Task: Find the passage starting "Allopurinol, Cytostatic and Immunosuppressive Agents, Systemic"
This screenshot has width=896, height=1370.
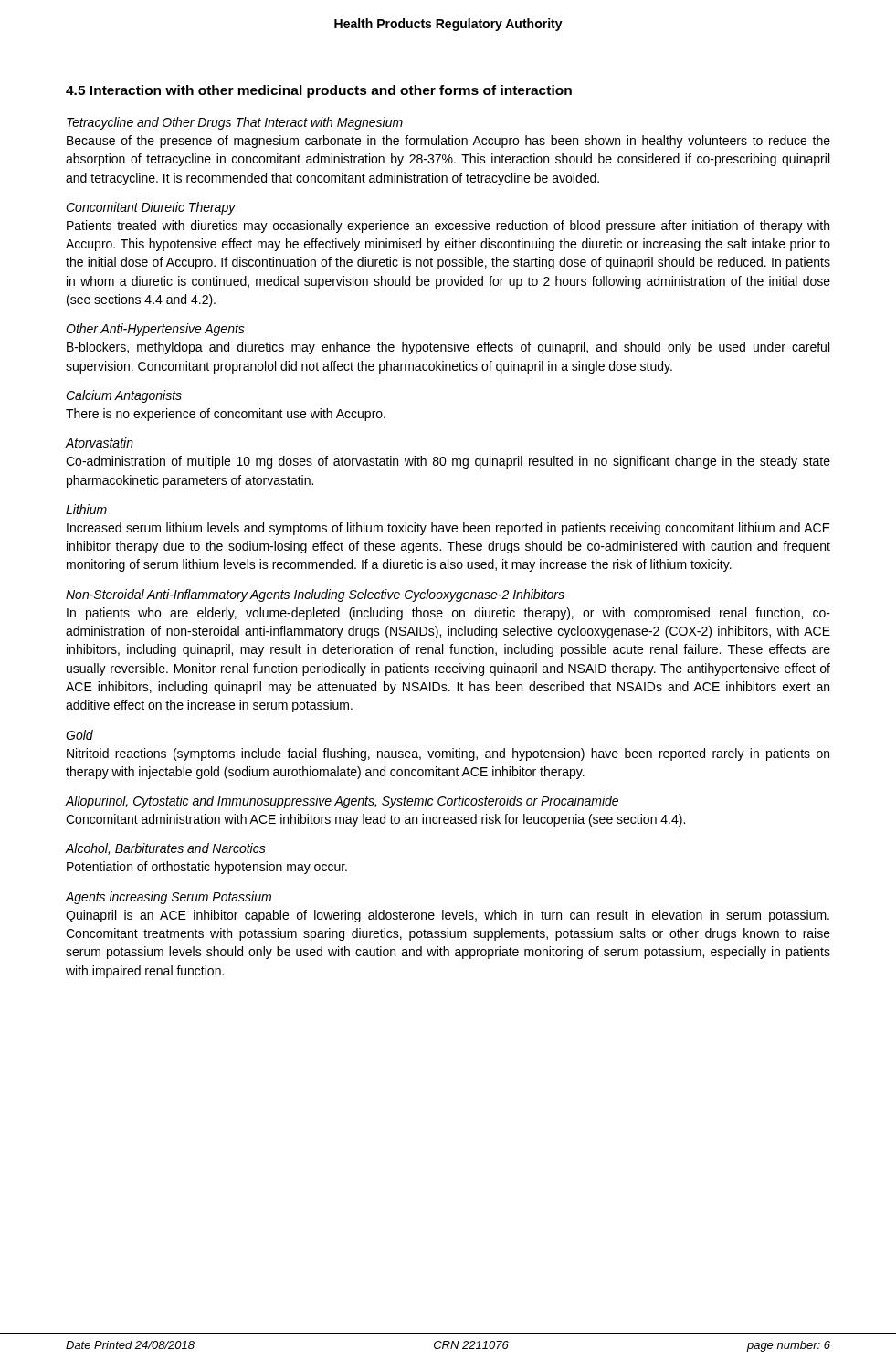Action: click(342, 801)
